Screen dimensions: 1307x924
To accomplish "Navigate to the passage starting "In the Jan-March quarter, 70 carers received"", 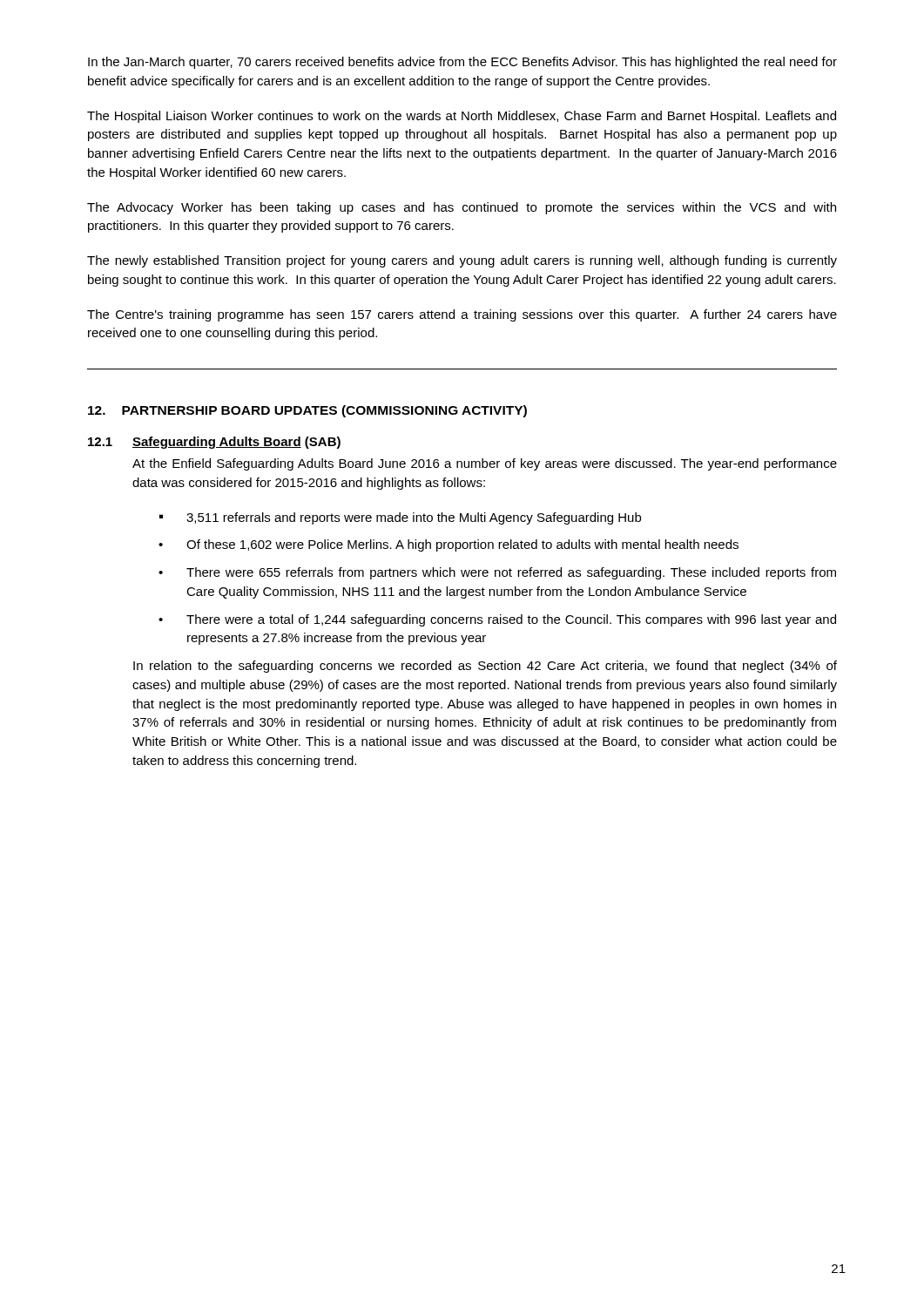I will point(462,71).
